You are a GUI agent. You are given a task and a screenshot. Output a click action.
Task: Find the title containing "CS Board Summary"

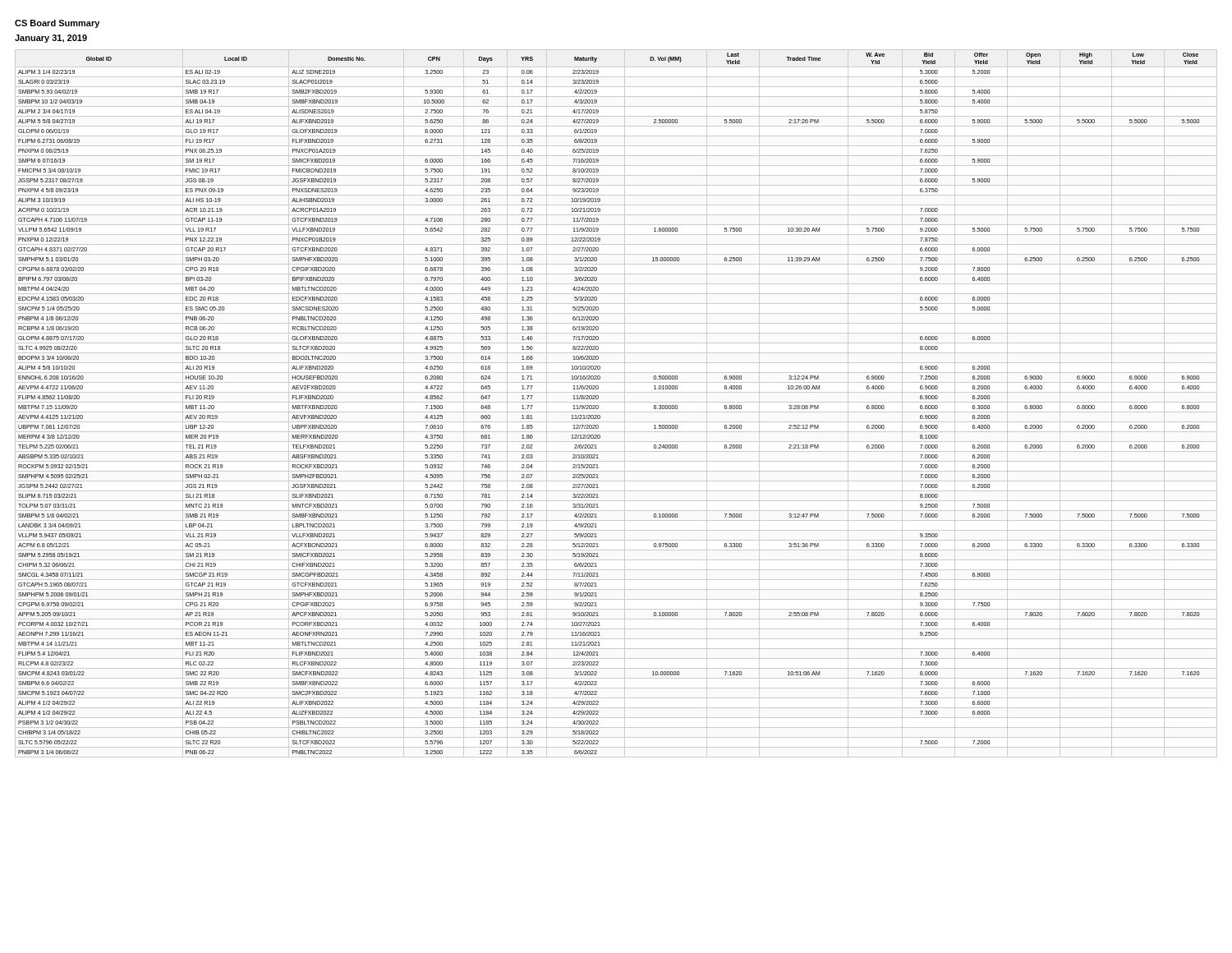click(57, 23)
